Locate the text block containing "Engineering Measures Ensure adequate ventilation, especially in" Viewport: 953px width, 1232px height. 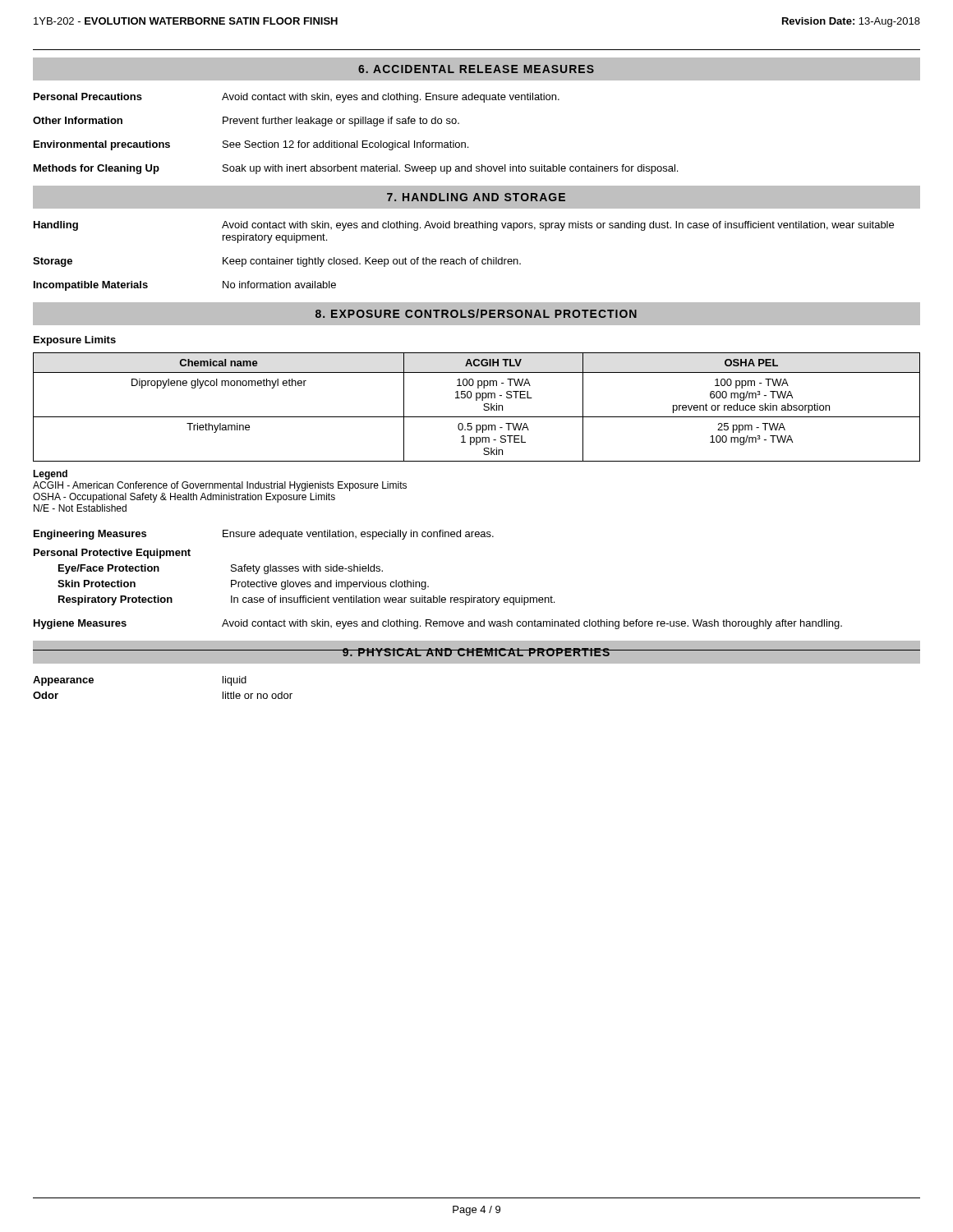pyautogui.click(x=476, y=533)
